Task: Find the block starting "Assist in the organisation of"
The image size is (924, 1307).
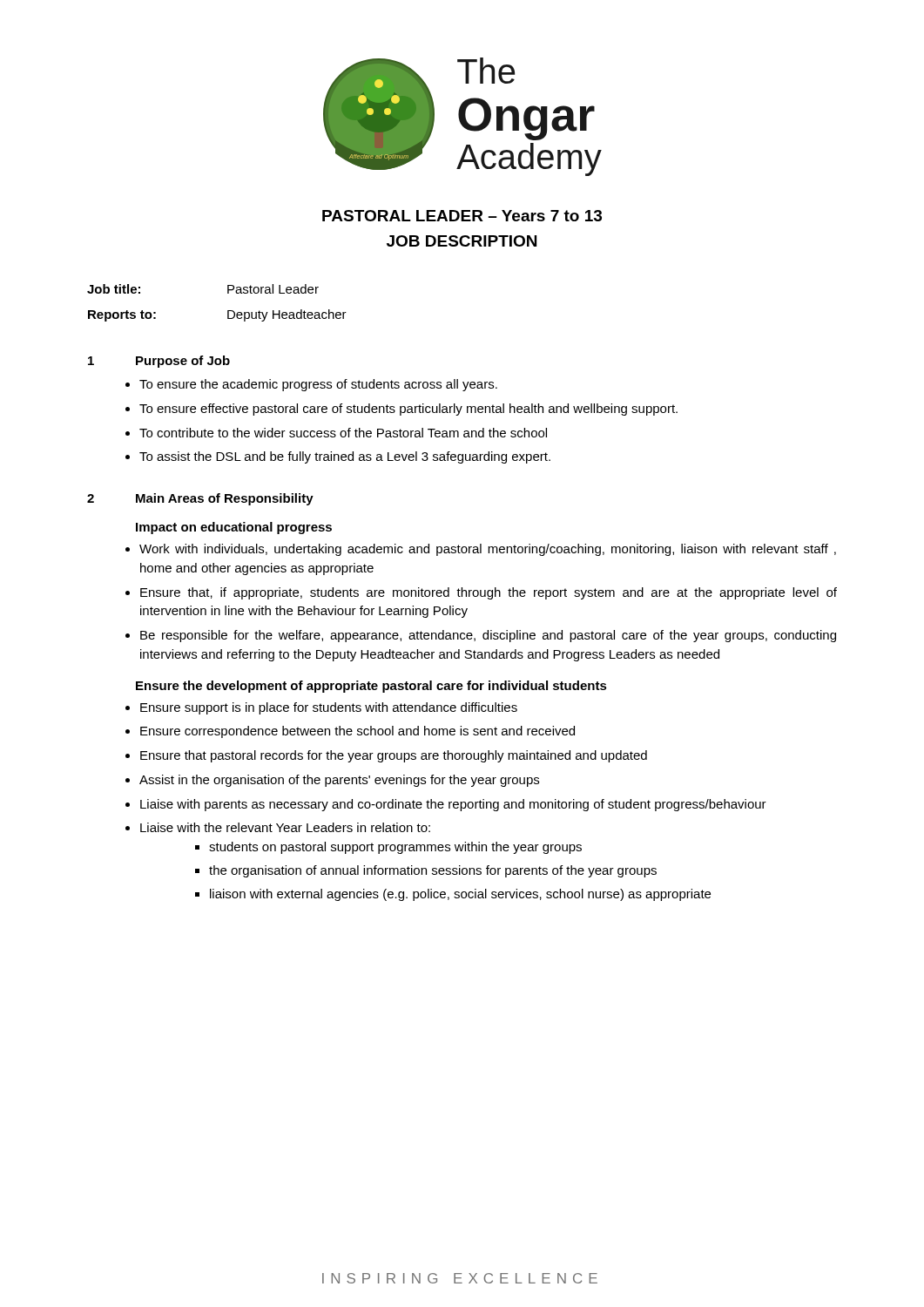Action: click(x=340, y=779)
